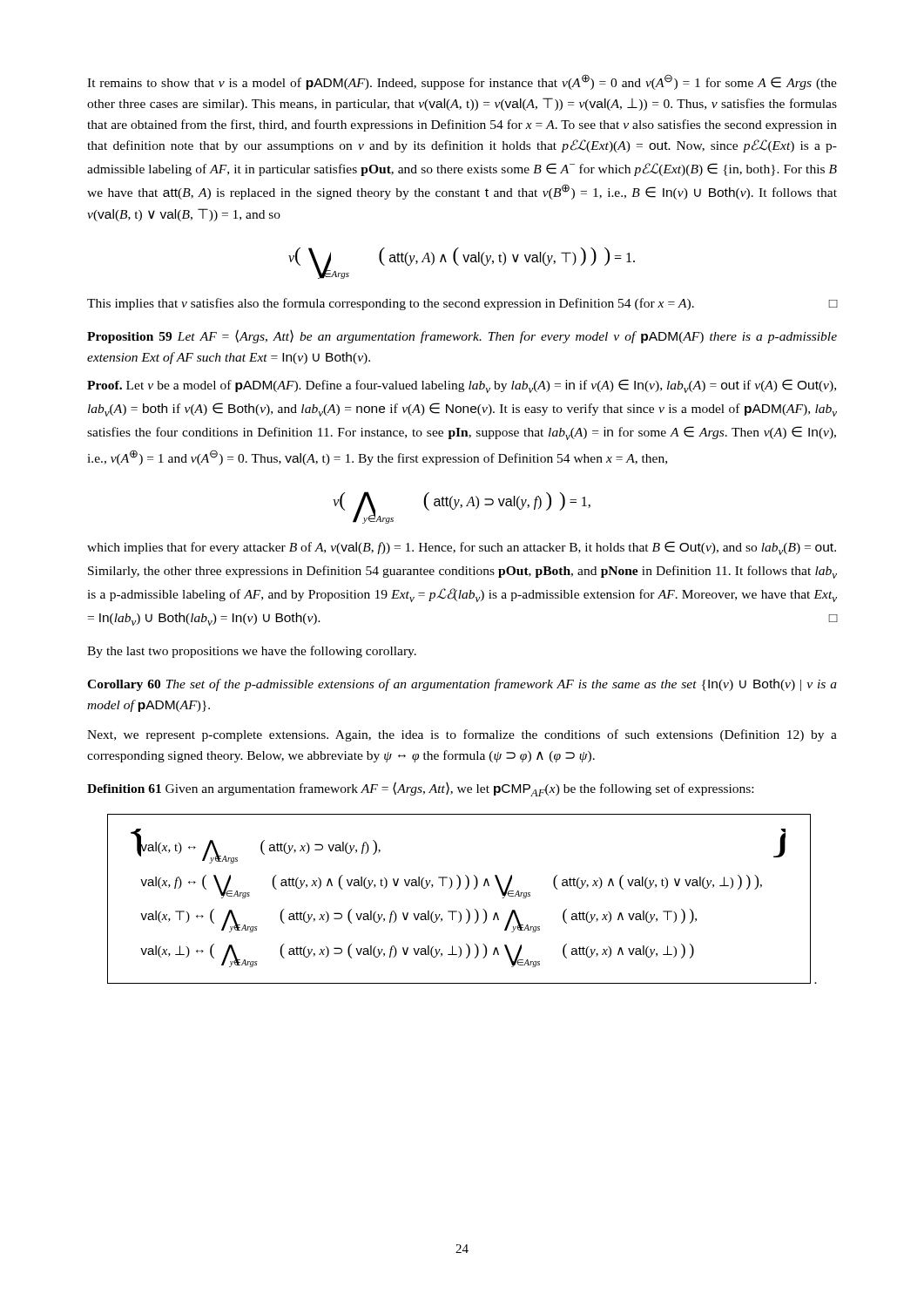The width and height of the screenshot is (924, 1307).
Task: Where is the passage that starts "Definition 61 Given an argumentation"?
Action: coord(421,790)
